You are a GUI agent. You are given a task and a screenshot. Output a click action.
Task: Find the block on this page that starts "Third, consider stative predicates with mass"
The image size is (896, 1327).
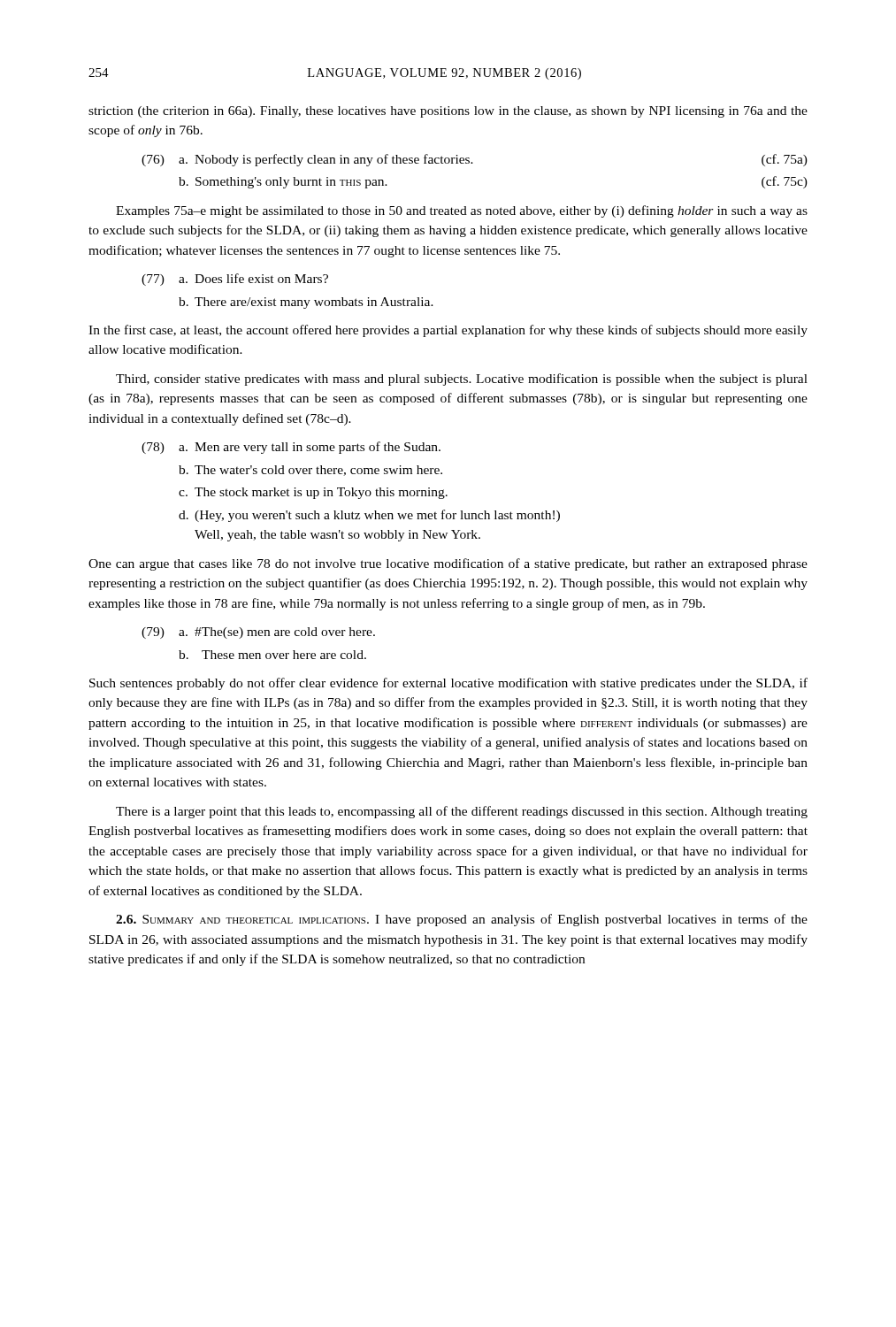coord(448,399)
